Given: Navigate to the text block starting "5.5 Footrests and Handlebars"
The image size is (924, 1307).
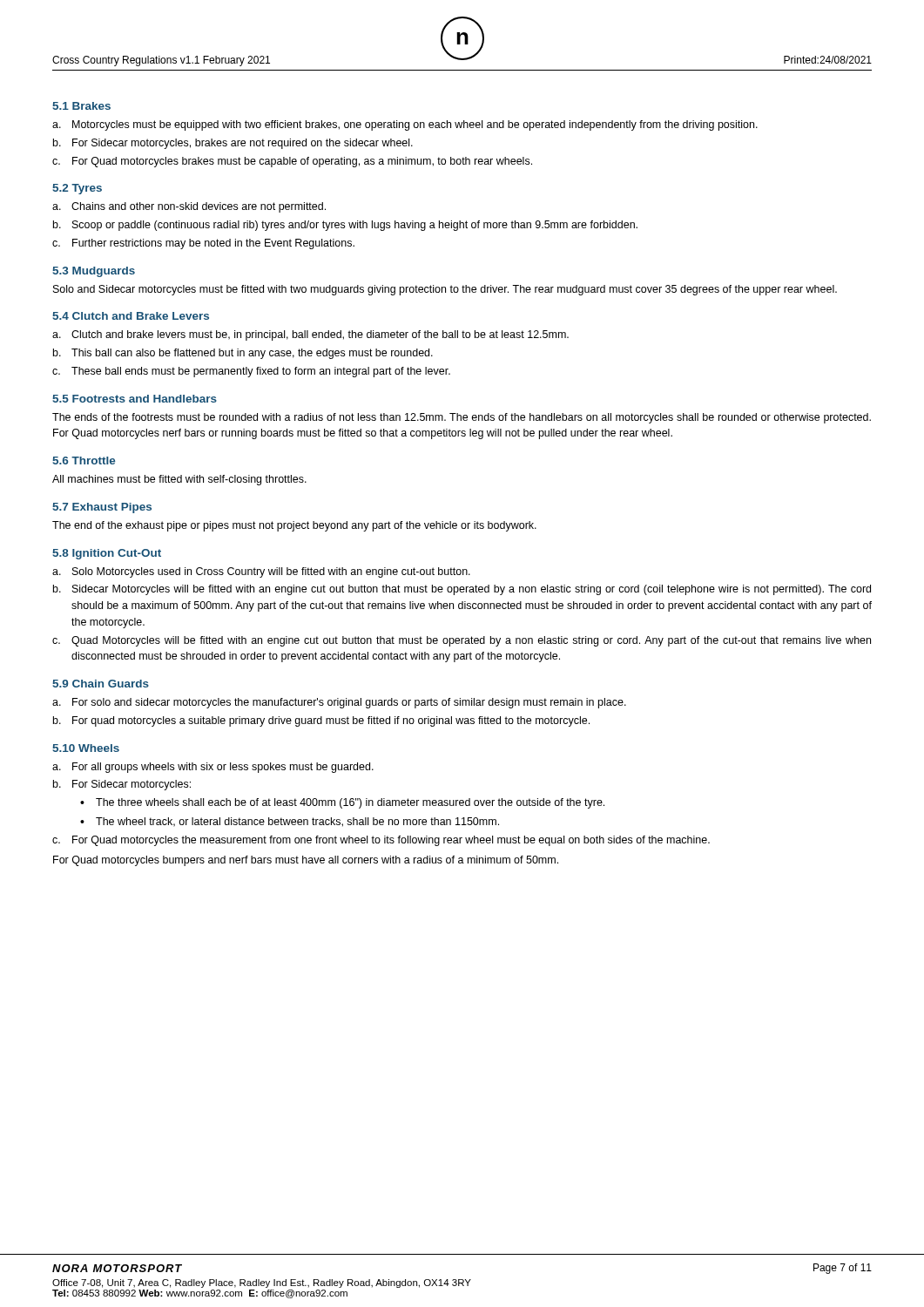Looking at the screenshot, I should [x=135, y=398].
